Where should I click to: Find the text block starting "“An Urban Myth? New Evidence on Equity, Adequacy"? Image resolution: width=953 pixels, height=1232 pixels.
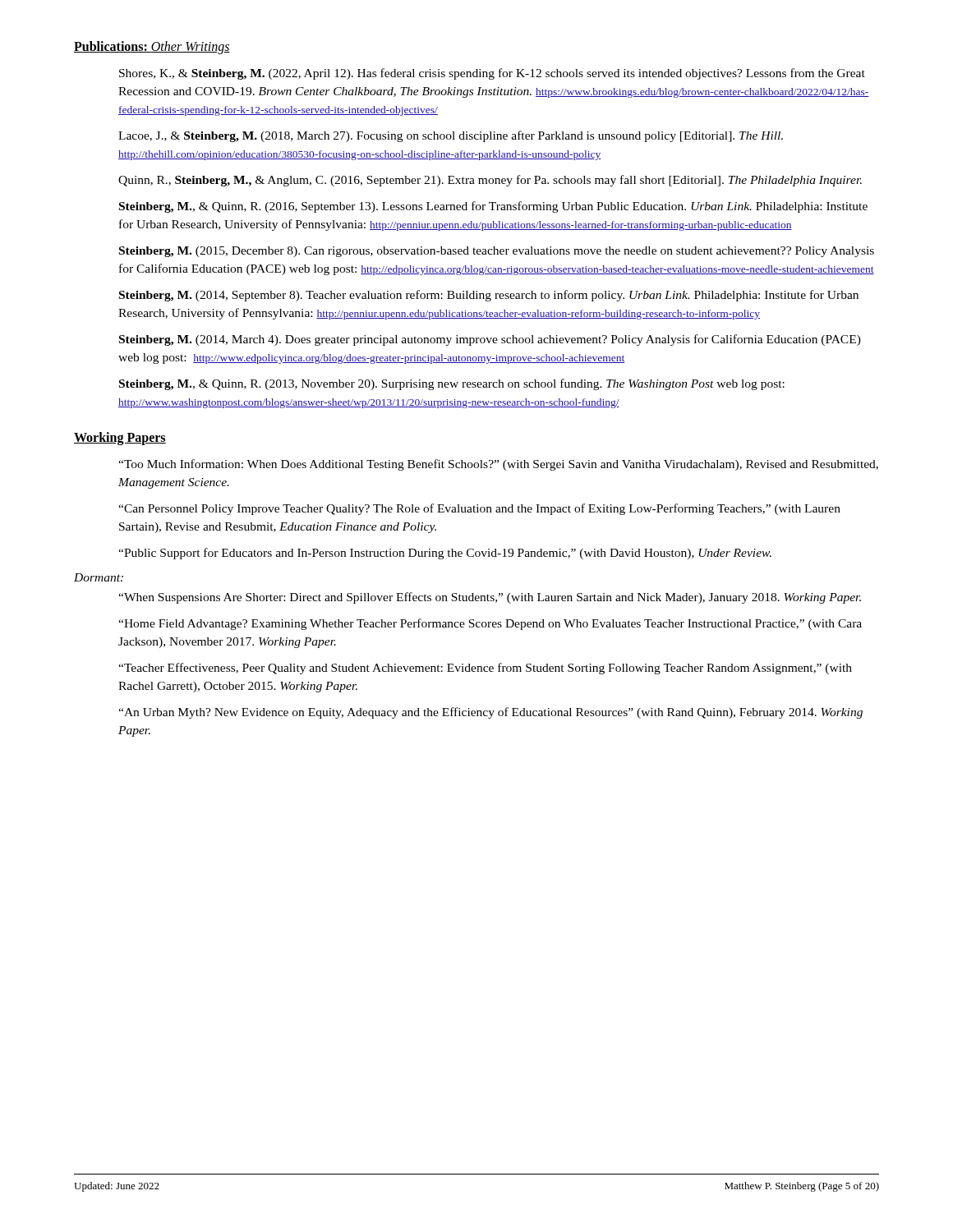click(476, 721)
